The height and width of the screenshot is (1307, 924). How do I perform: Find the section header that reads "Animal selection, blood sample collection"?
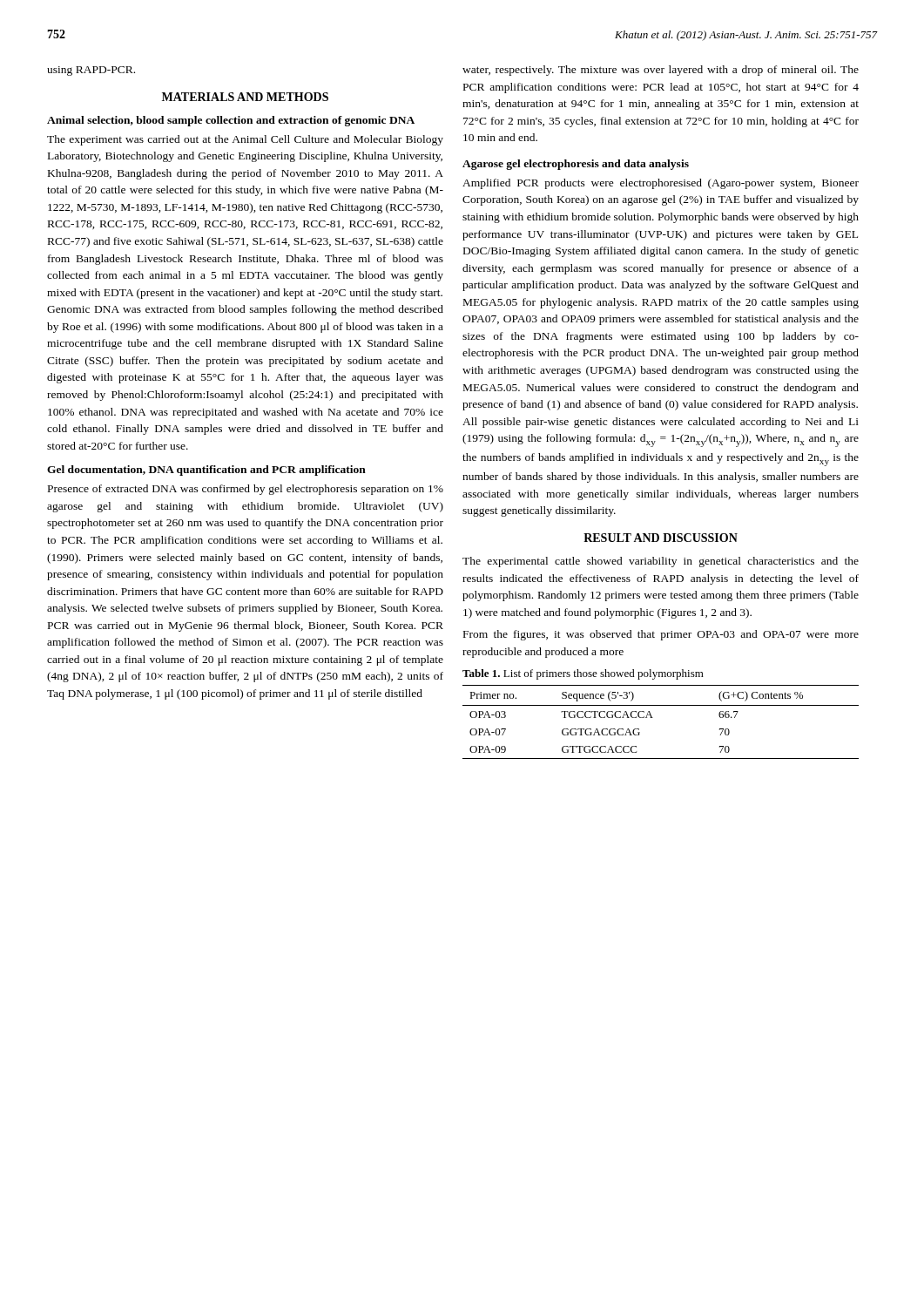231,119
